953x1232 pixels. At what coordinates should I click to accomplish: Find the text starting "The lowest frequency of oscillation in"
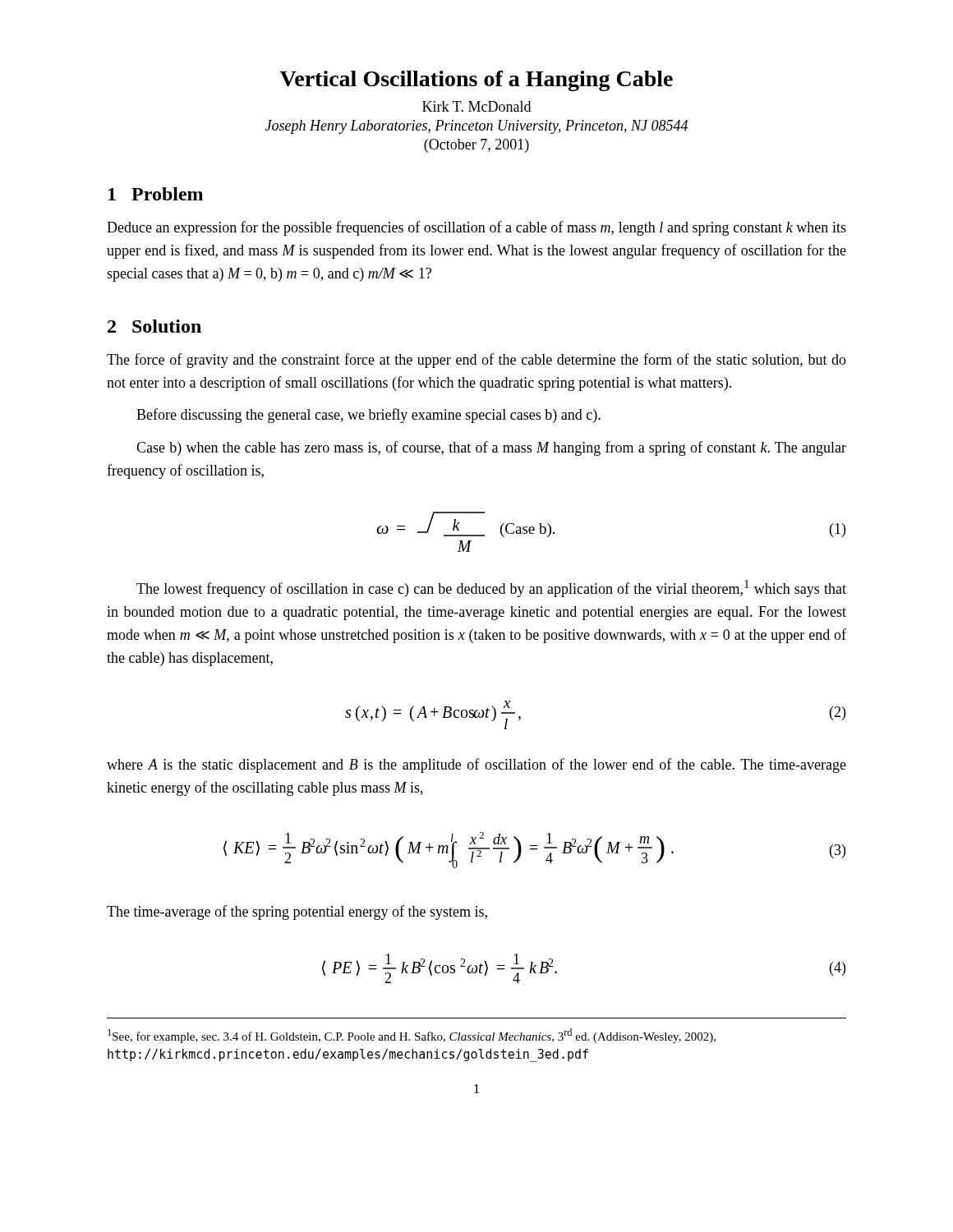point(476,622)
